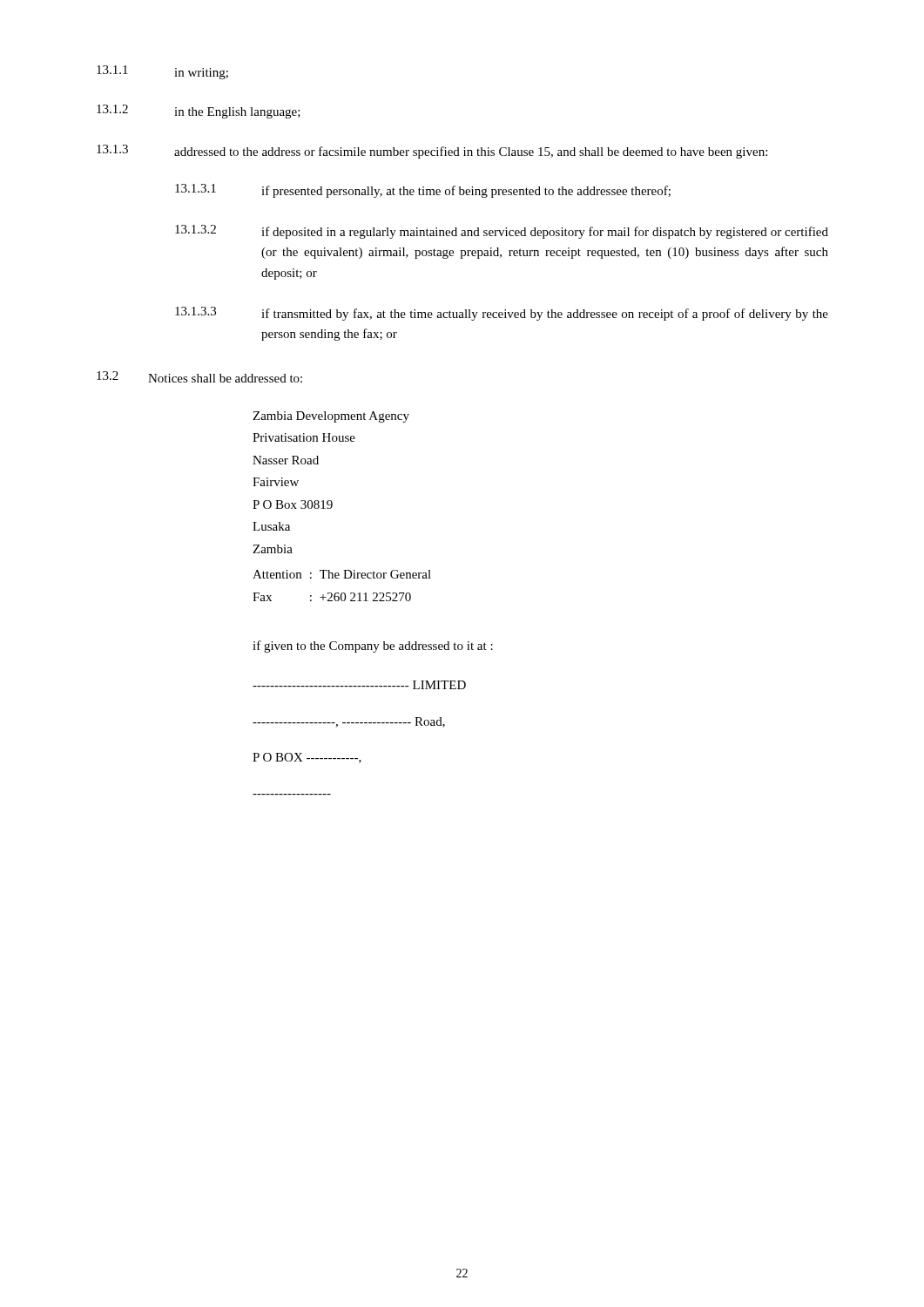Click on the region starting "if given to the"
Image resolution: width=924 pixels, height=1307 pixels.
pos(373,646)
